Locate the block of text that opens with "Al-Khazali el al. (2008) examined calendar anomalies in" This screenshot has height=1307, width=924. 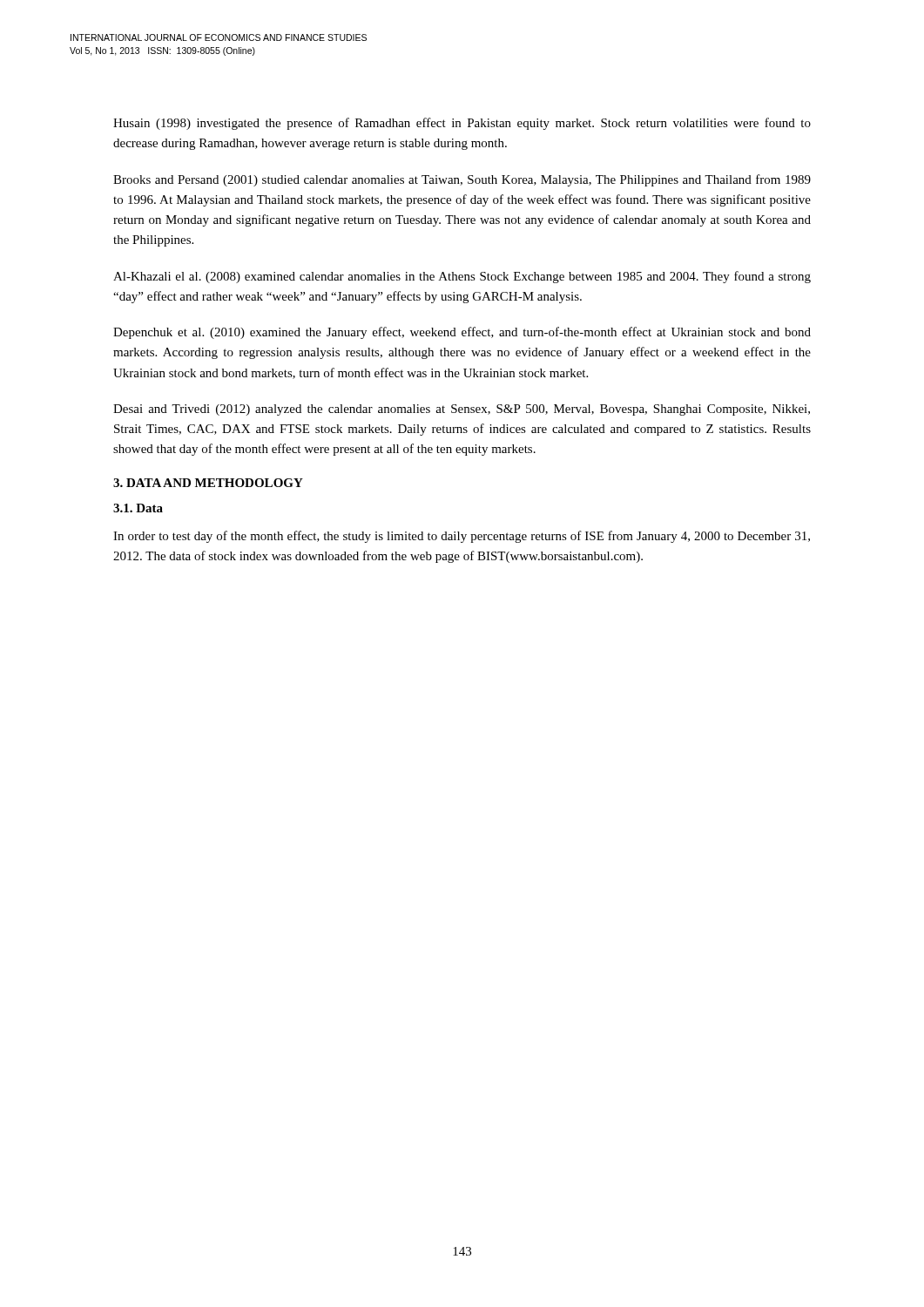462,286
